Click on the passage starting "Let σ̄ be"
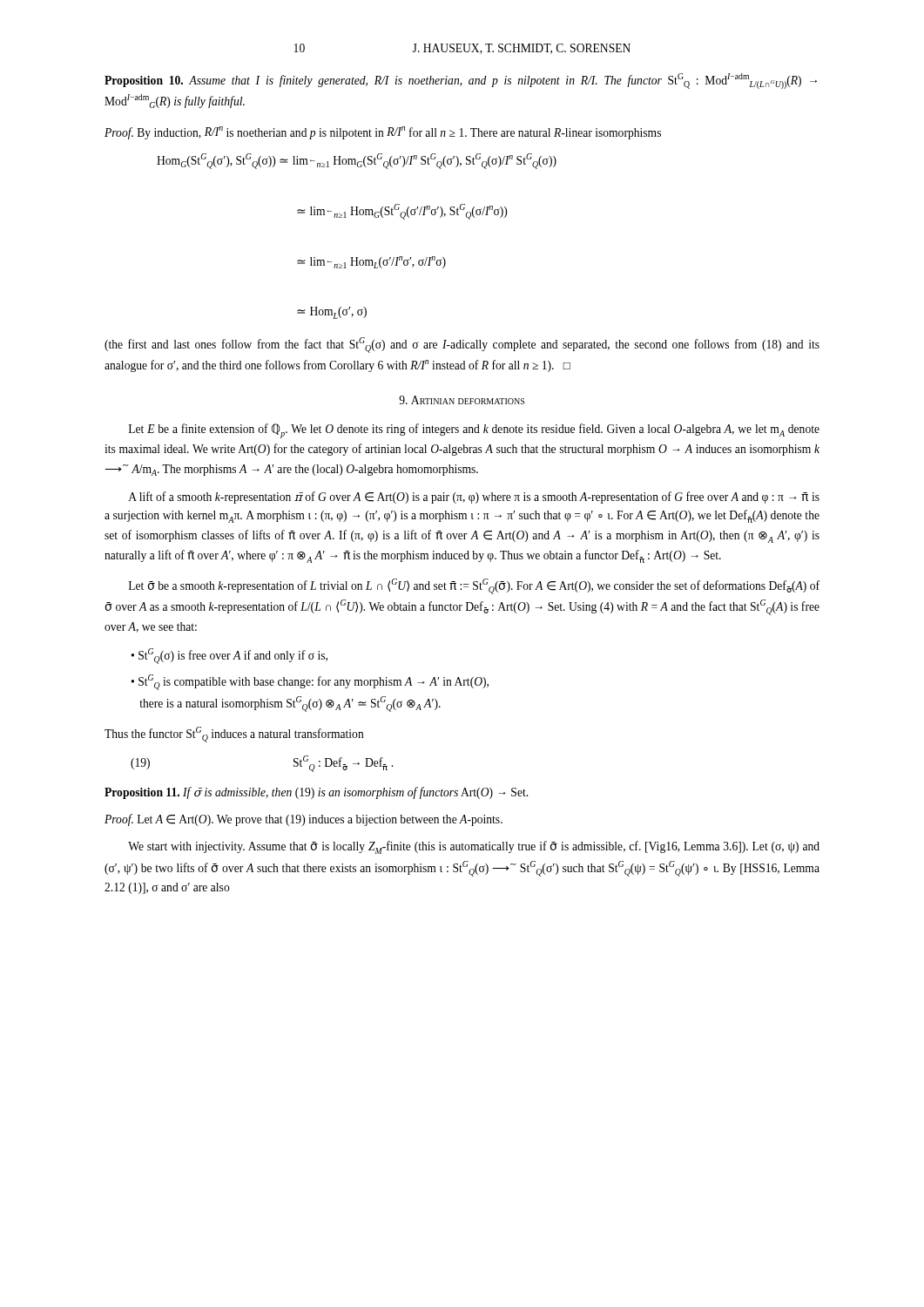This screenshot has width=924, height=1307. point(462,605)
